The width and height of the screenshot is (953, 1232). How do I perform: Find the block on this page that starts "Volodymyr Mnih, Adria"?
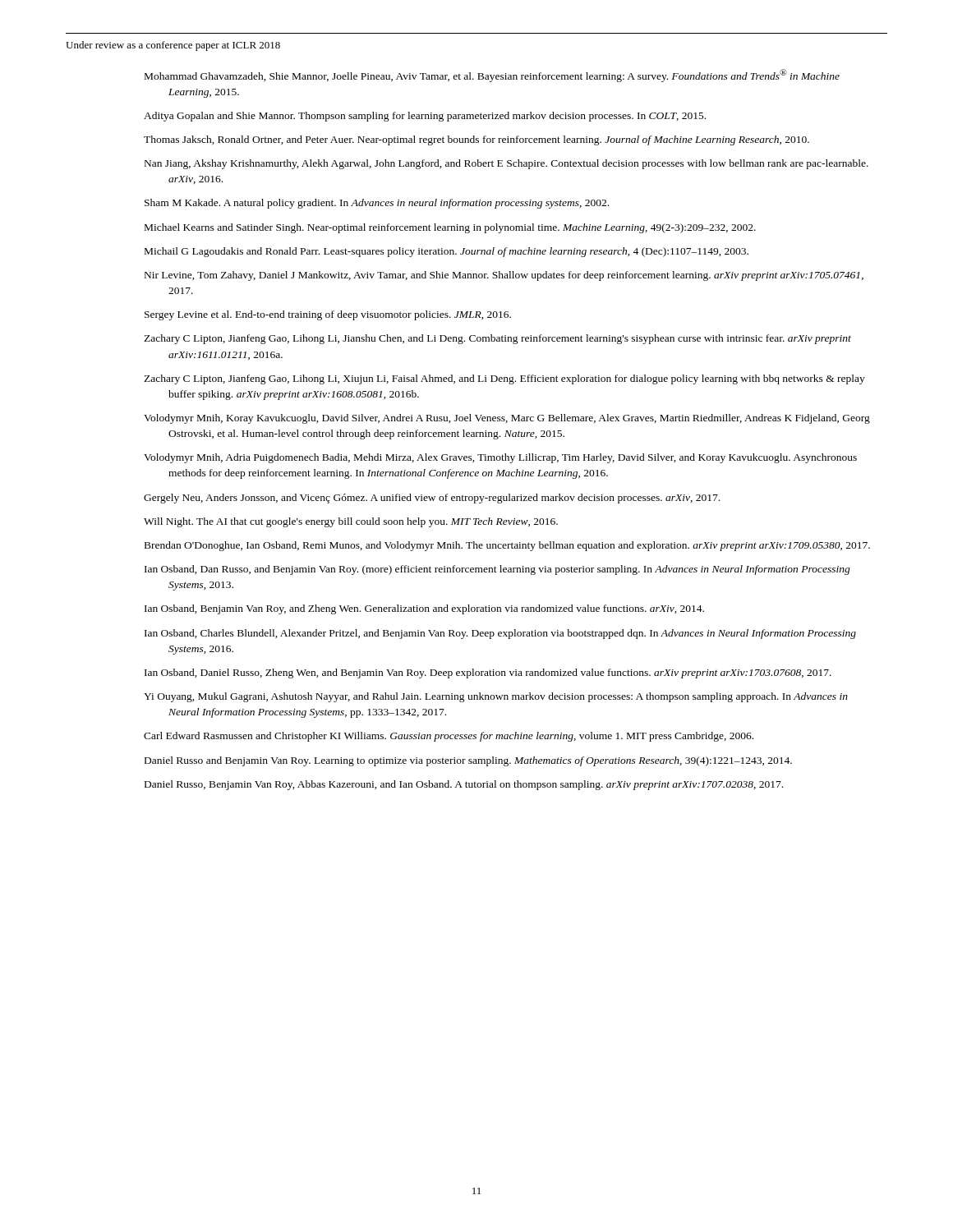pyautogui.click(x=500, y=465)
